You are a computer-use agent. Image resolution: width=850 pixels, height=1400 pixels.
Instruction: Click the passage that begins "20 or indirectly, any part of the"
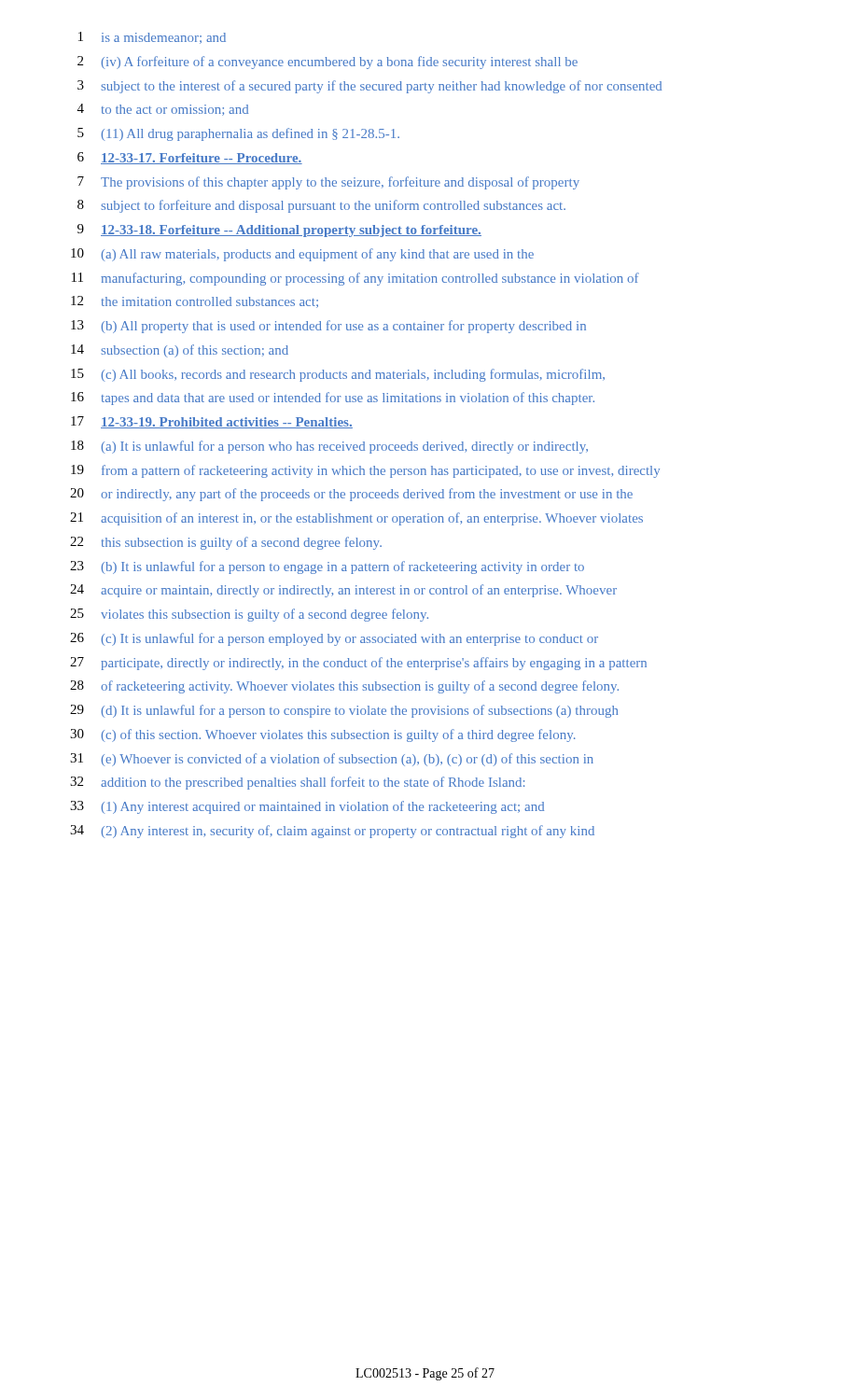(425, 495)
